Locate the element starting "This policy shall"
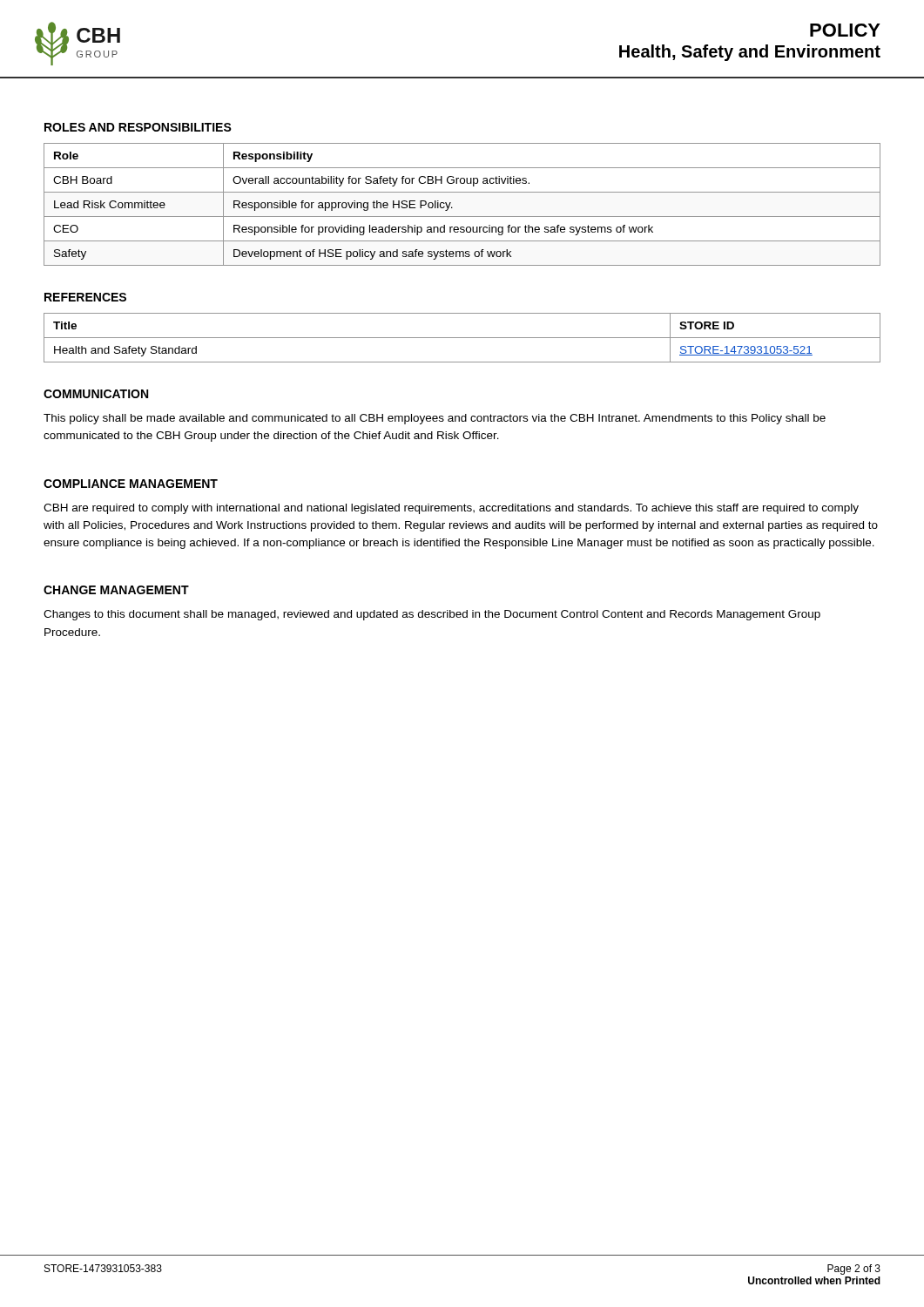This screenshot has width=924, height=1307. tap(435, 427)
